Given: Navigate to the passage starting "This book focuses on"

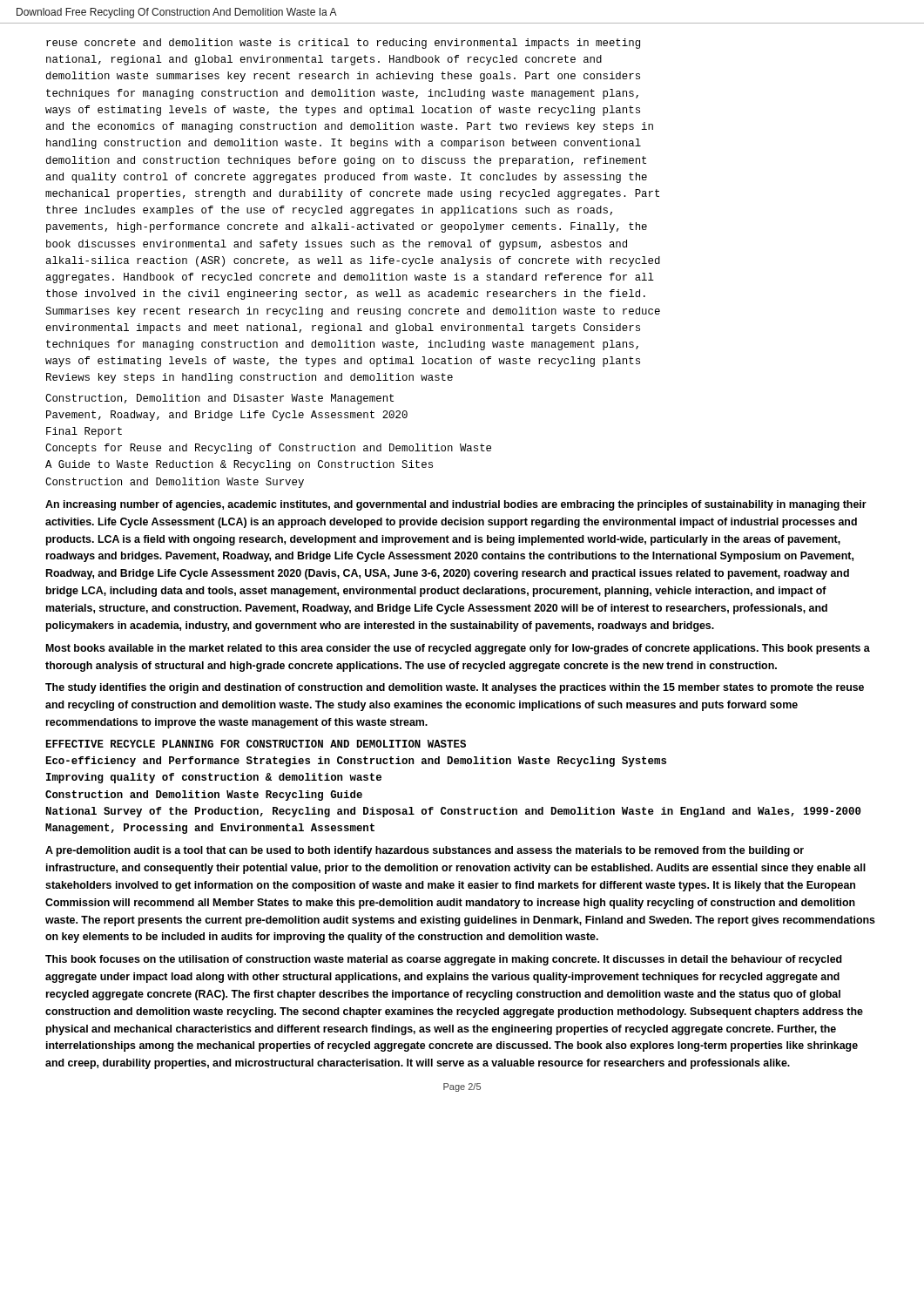Looking at the screenshot, I should (454, 1011).
